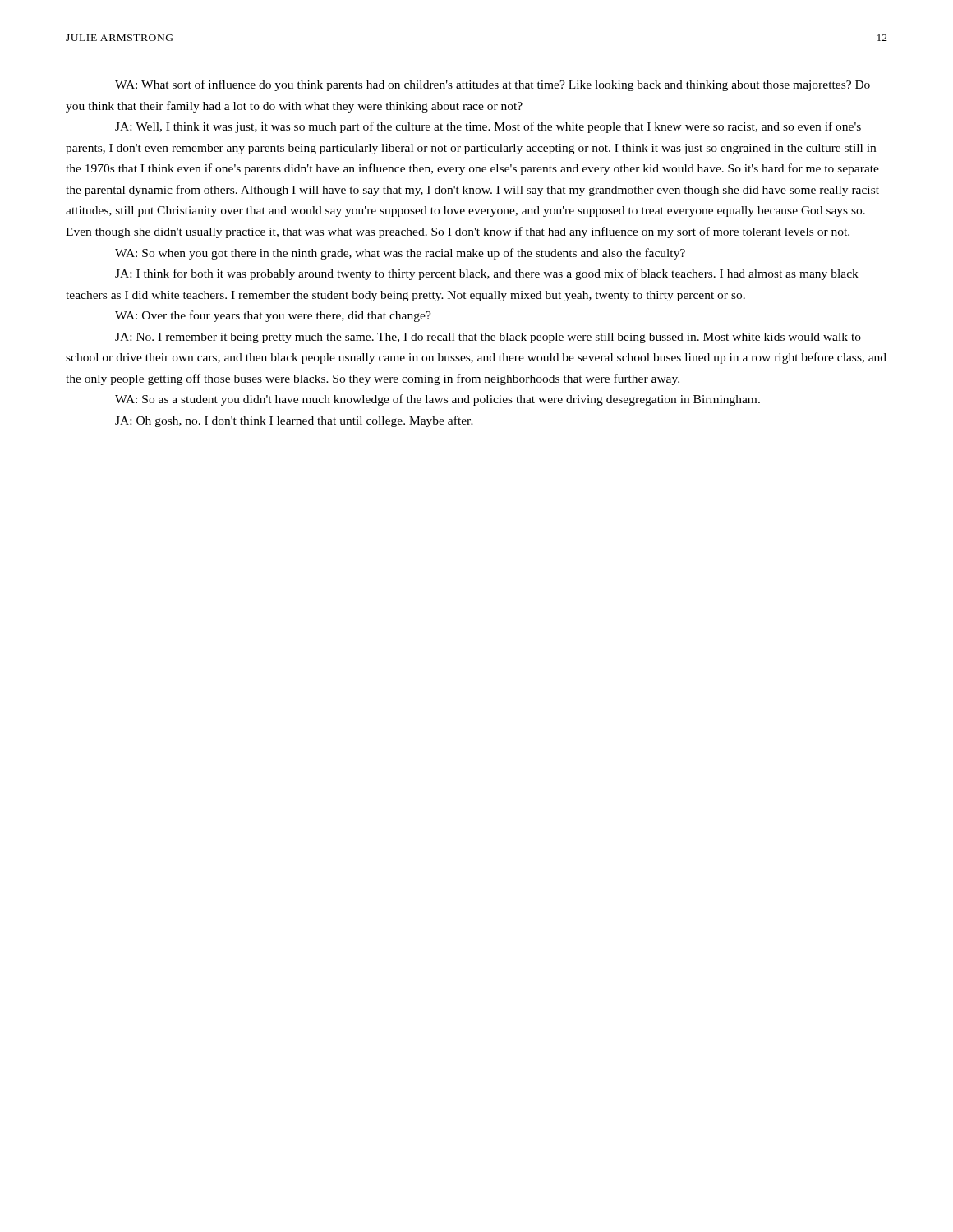
Task: Locate the text starting "WA: So as a student"
Action: coord(438,399)
